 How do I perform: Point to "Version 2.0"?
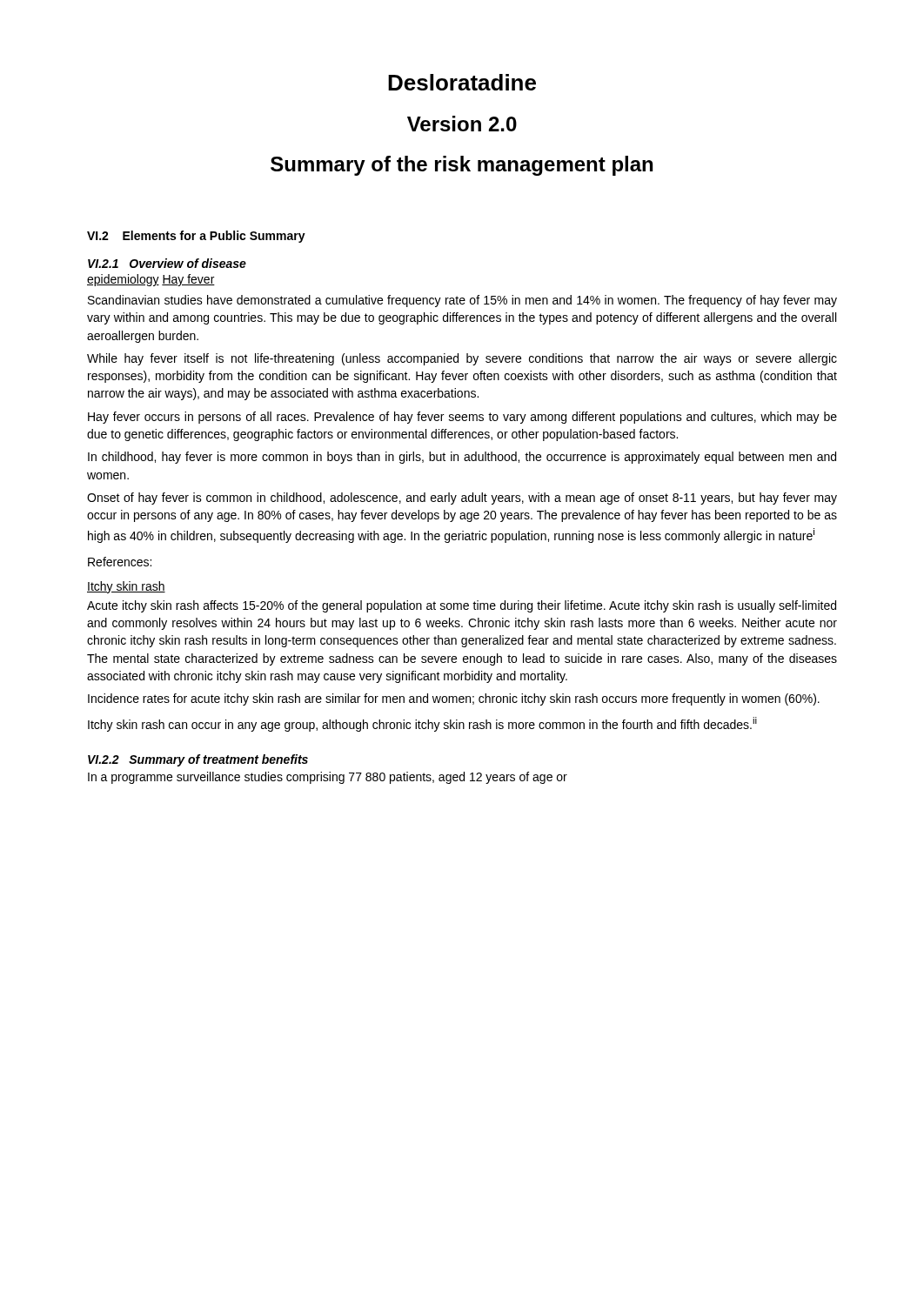462,124
